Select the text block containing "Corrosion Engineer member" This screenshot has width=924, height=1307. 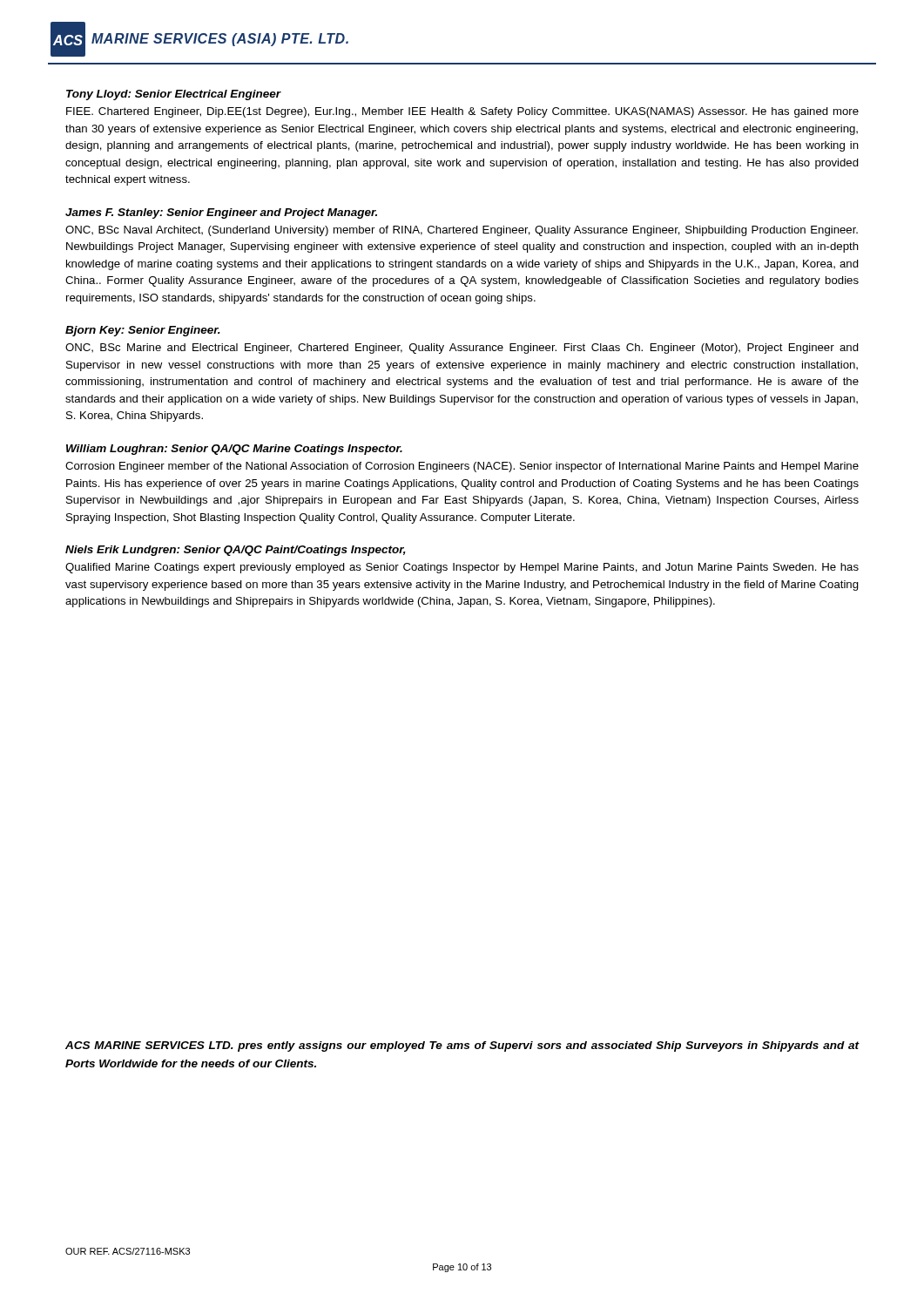[x=462, y=491]
